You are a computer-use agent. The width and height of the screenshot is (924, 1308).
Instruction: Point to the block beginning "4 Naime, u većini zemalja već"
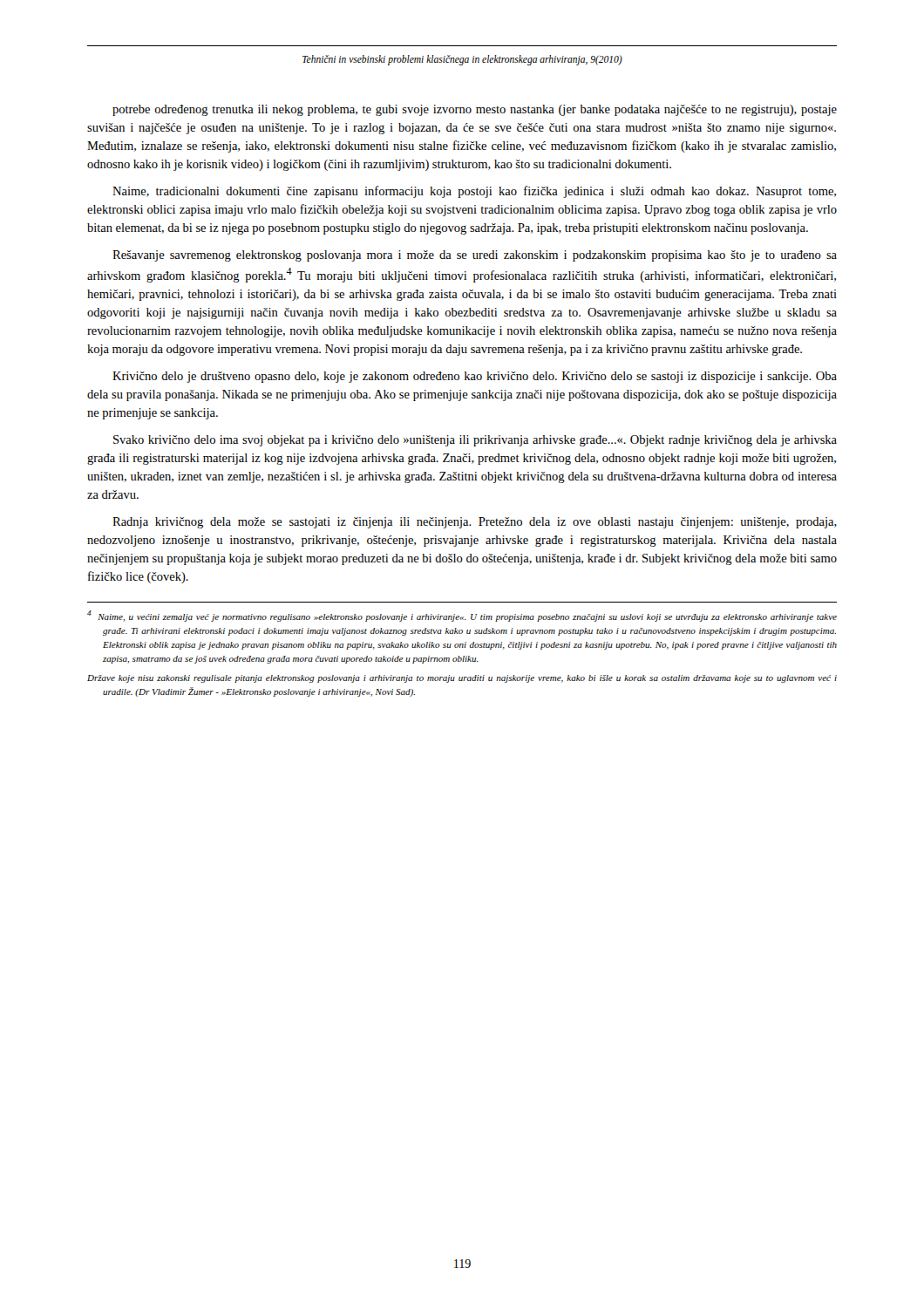pyautogui.click(x=462, y=636)
